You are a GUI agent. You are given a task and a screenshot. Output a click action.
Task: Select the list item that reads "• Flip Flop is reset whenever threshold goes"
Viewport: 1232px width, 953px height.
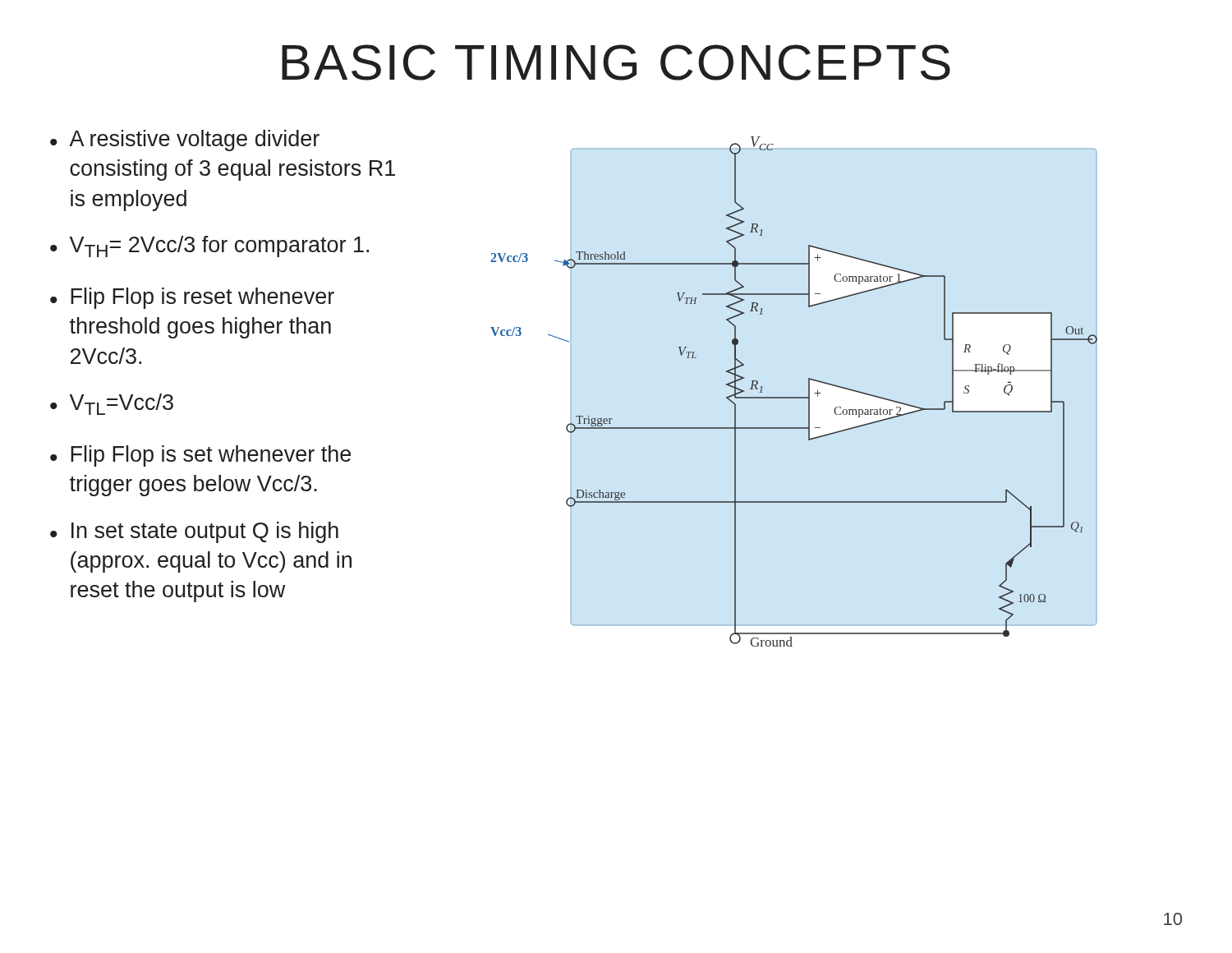[x=226, y=327]
